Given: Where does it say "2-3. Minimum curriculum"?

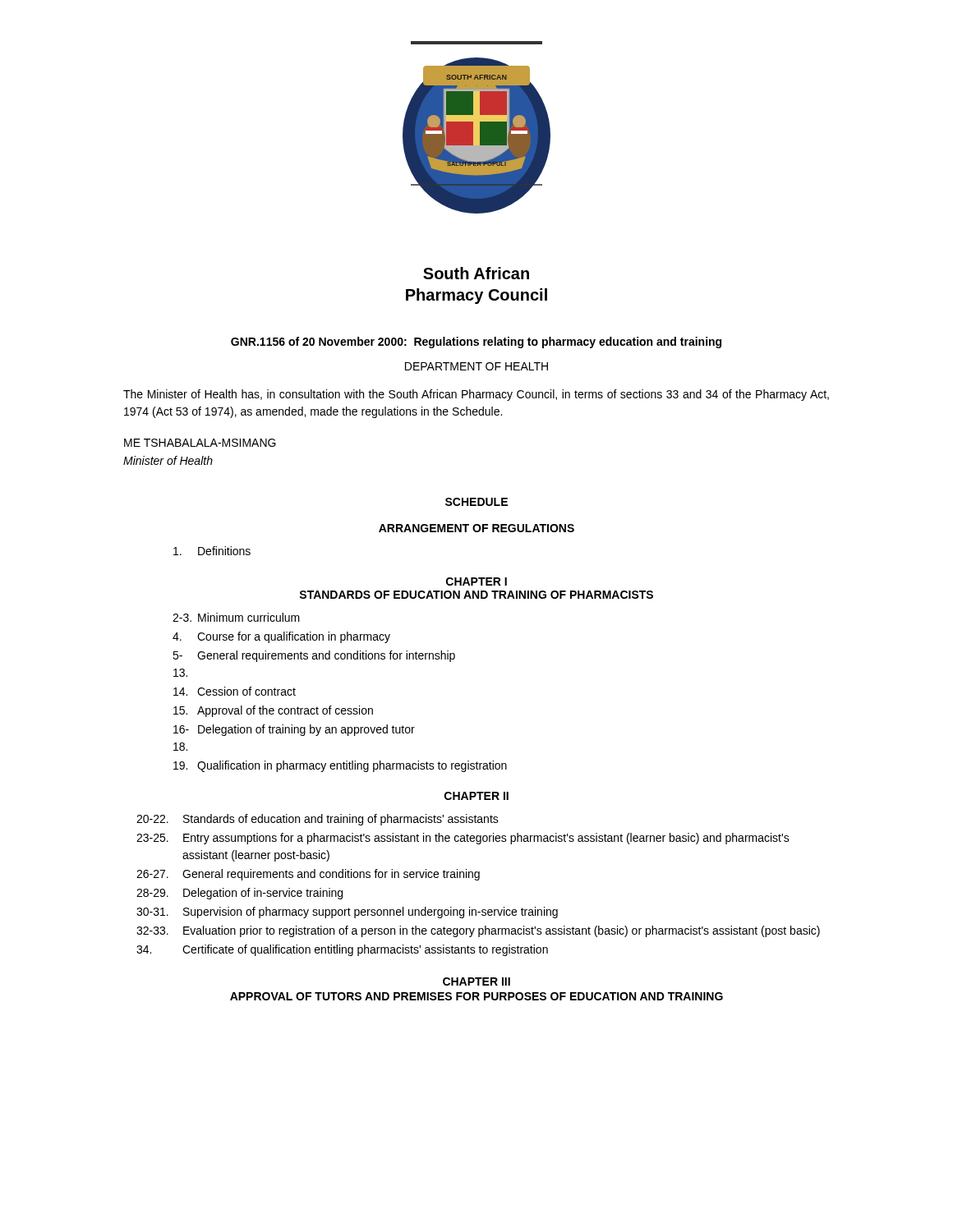Looking at the screenshot, I should [236, 617].
